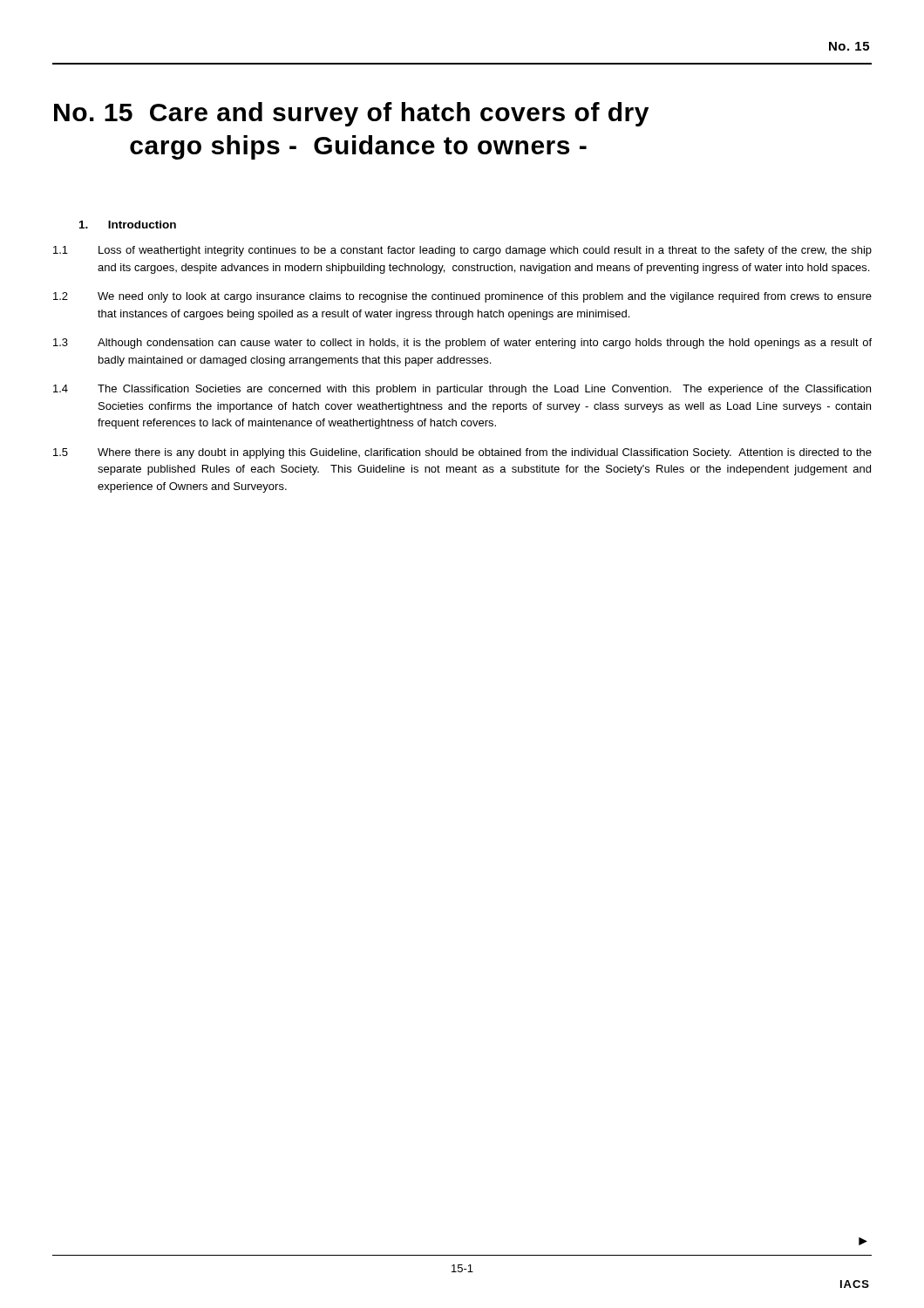
Task: Click on the text starting "4 The Classification"
Action: [462, 406]
